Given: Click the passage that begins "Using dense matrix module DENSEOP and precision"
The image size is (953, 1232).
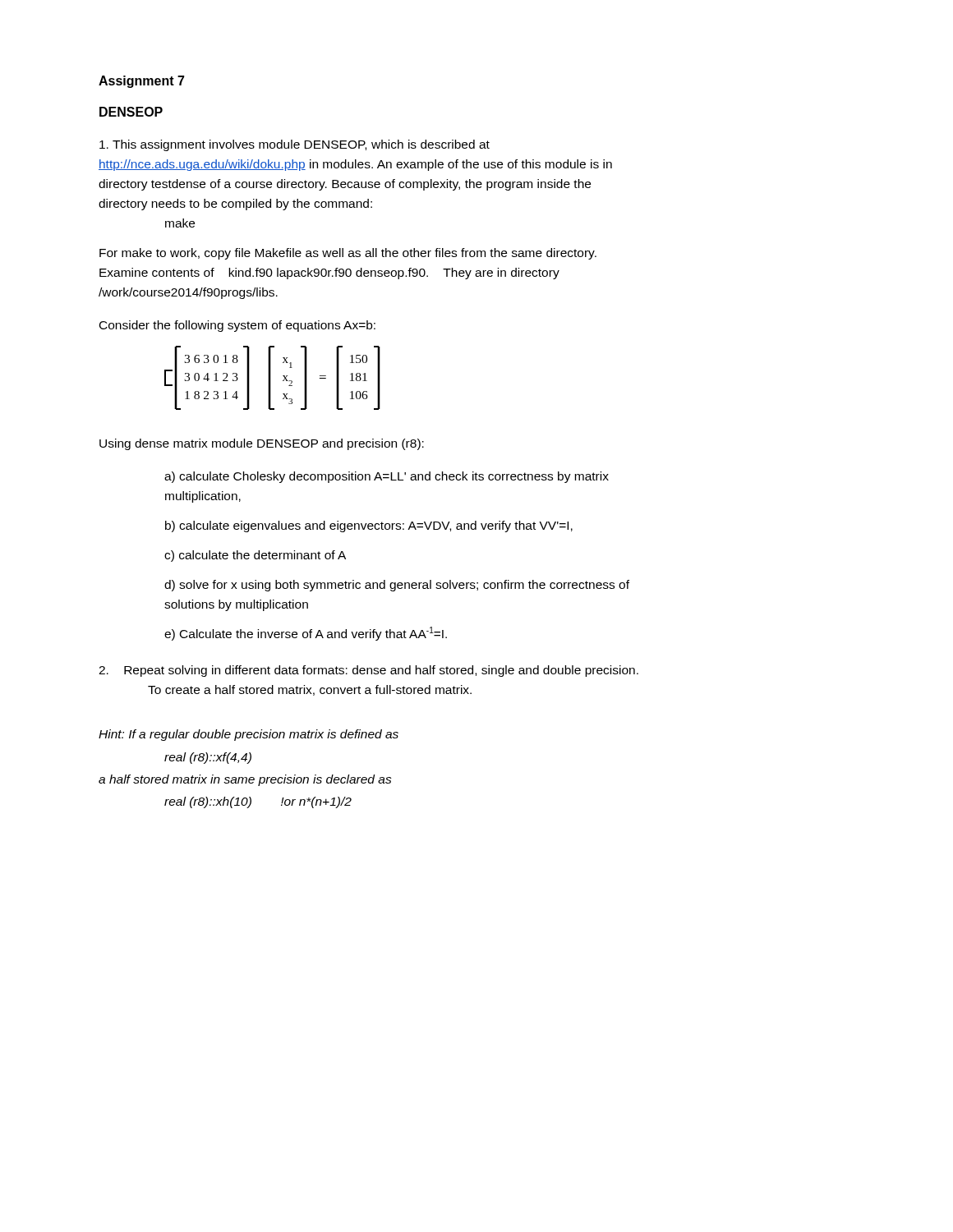Looking at the screenshot, I should coord(262,443).
